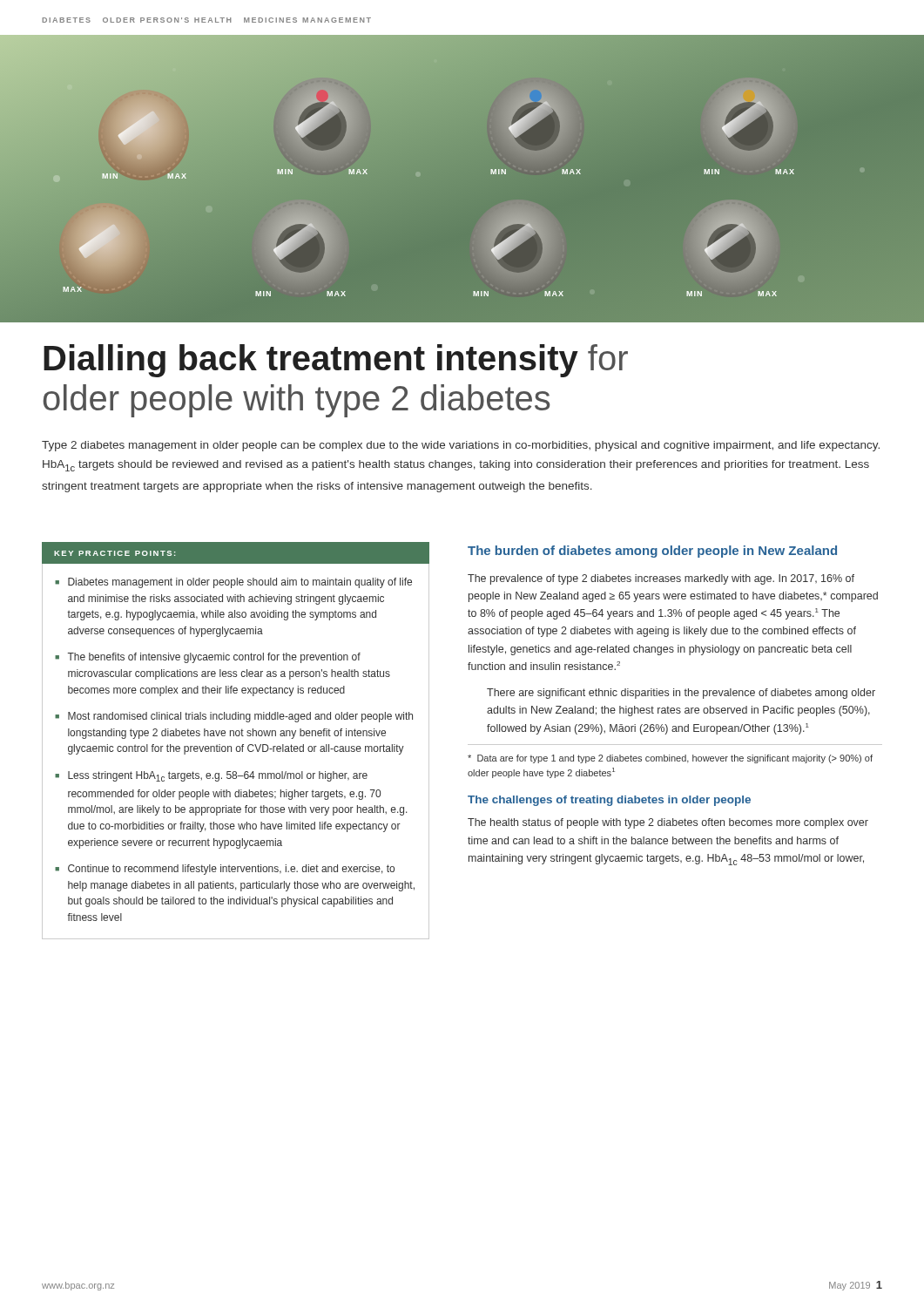
Task: Select the list item containing "■ The benefits of intensive glycaemic control"
Action: tap(236, 674)
